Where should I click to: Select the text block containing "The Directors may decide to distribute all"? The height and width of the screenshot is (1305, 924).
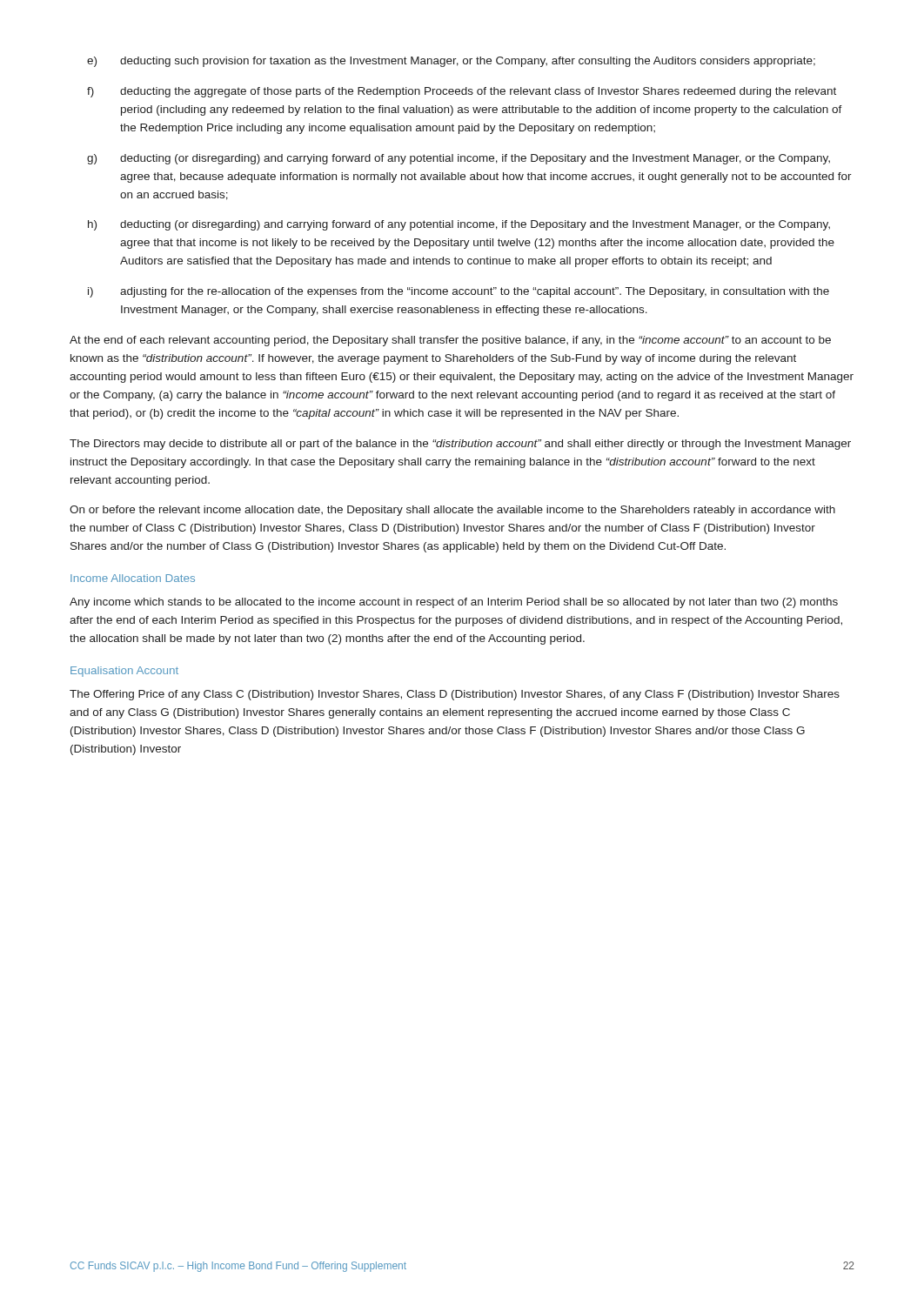(x=460, y=461)
